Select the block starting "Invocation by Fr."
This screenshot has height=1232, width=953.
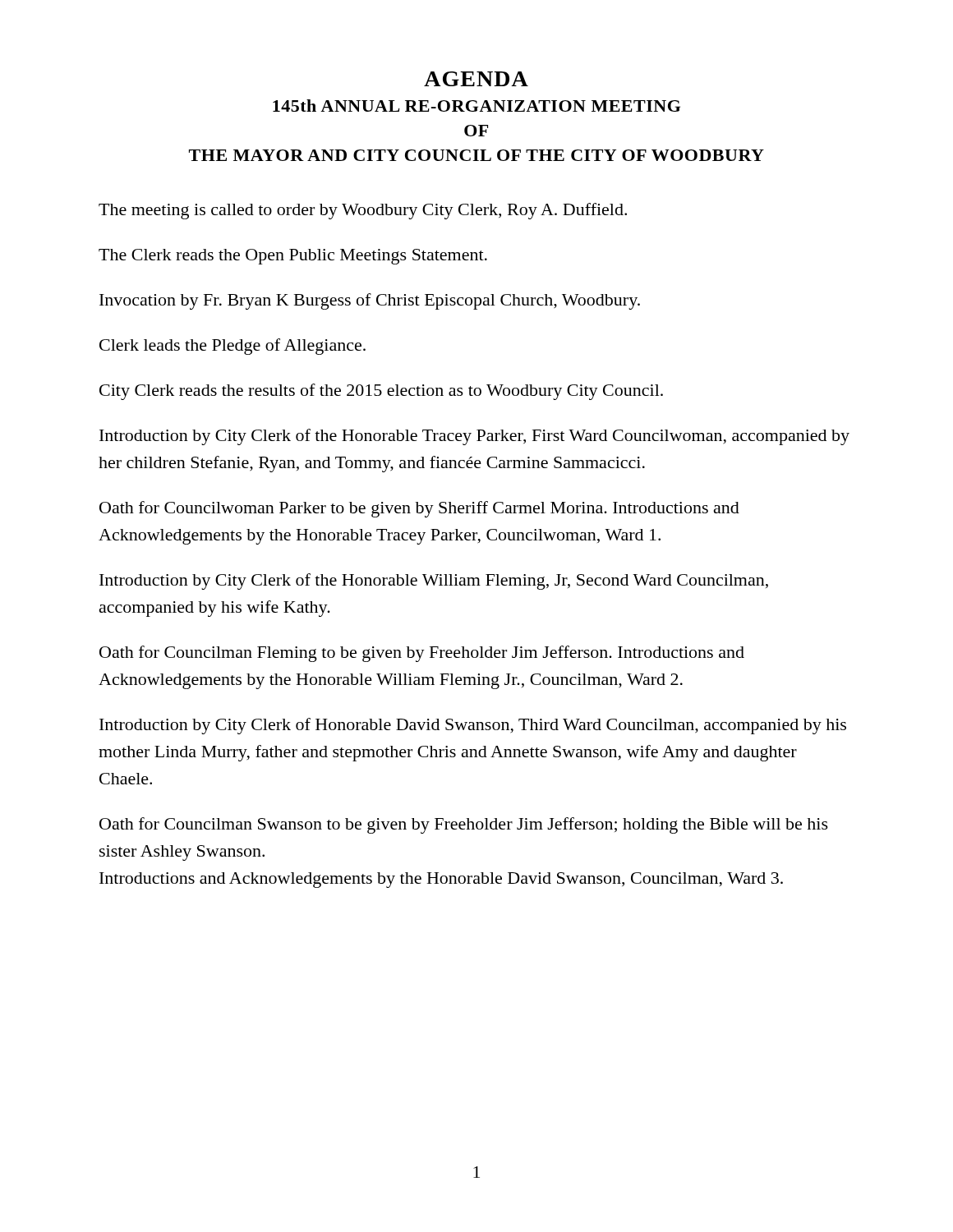(370, 299)
